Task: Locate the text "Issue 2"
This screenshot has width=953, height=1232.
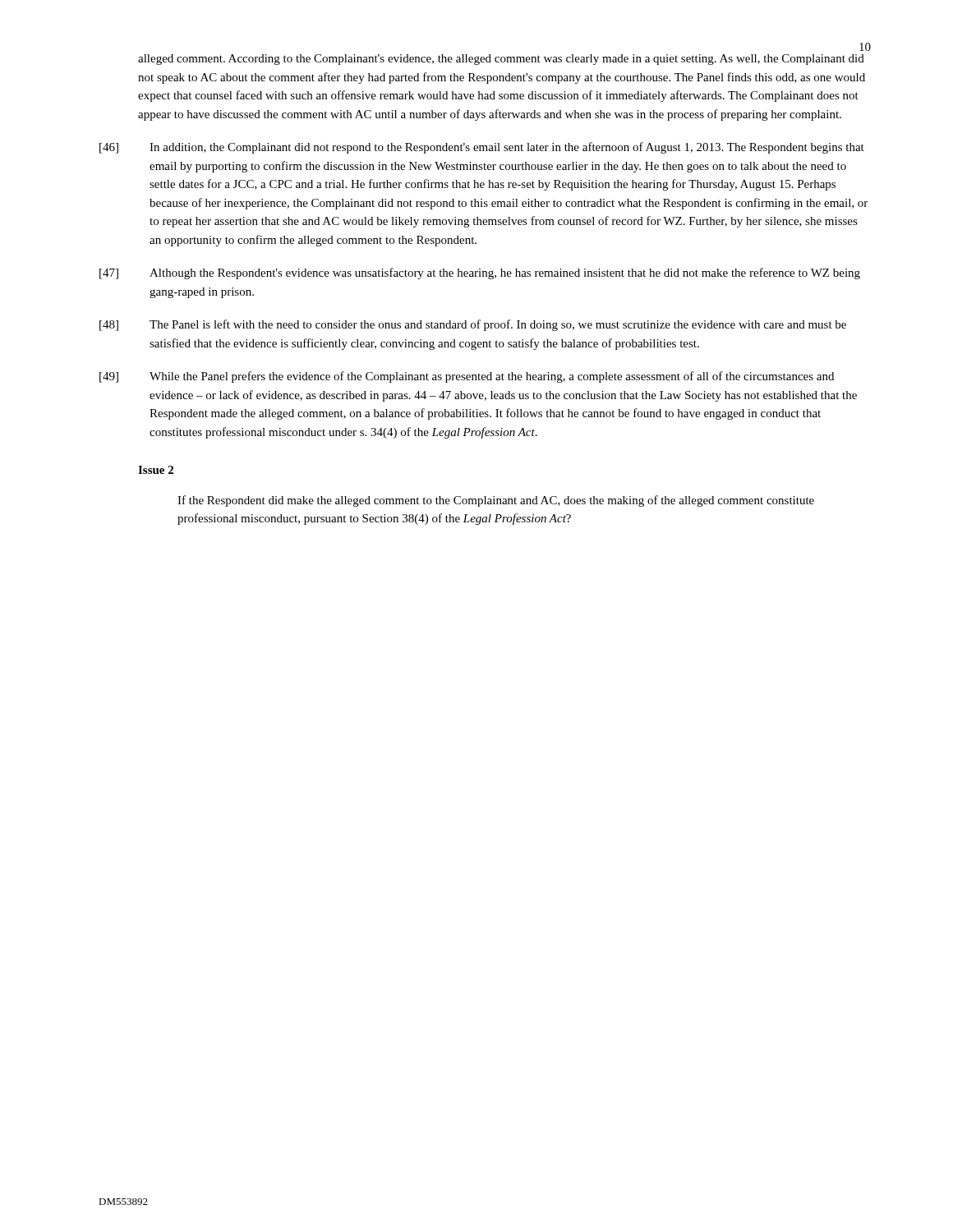Action: (156, 470)
